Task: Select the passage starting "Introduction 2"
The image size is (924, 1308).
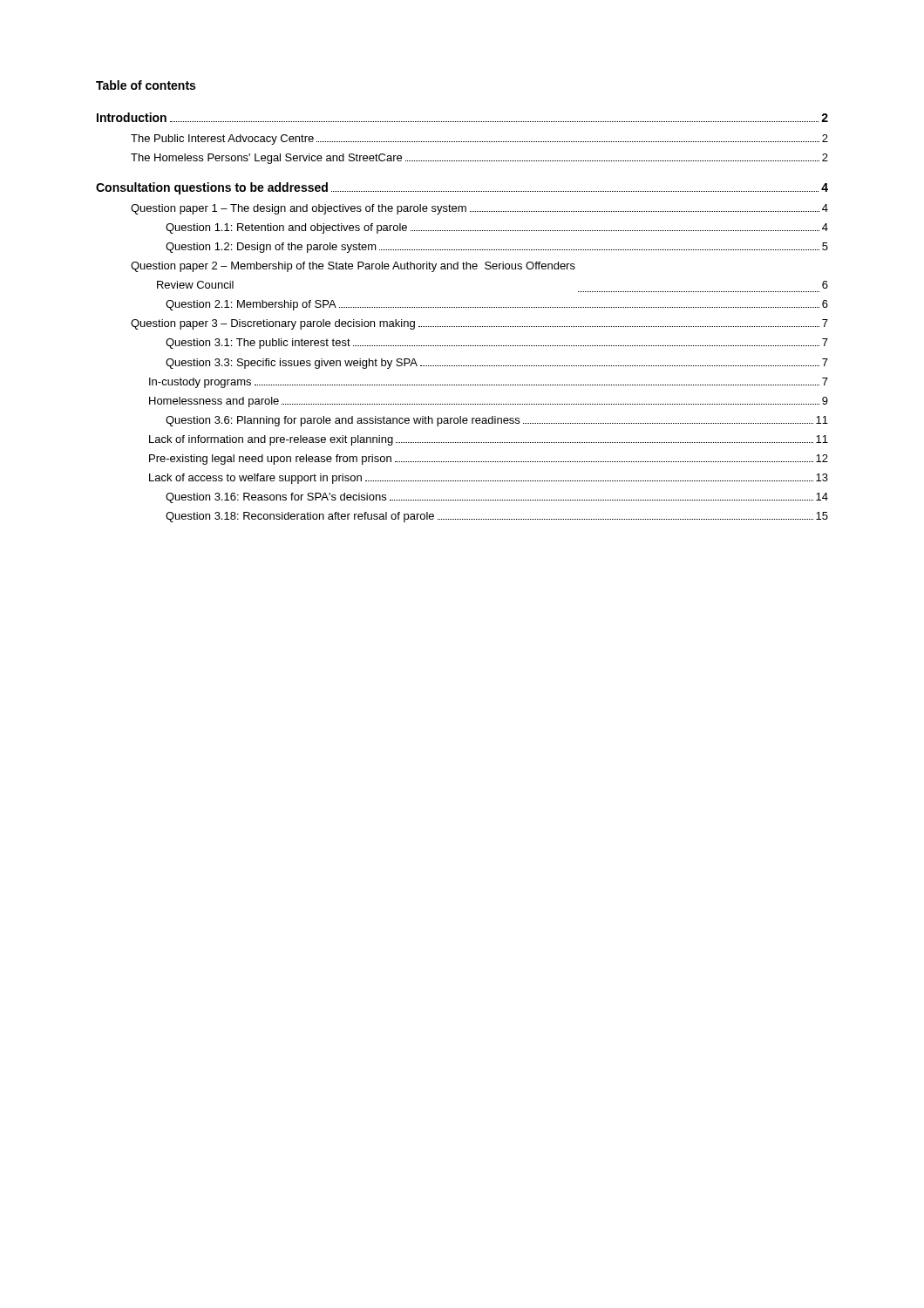Action: (462, 119)
